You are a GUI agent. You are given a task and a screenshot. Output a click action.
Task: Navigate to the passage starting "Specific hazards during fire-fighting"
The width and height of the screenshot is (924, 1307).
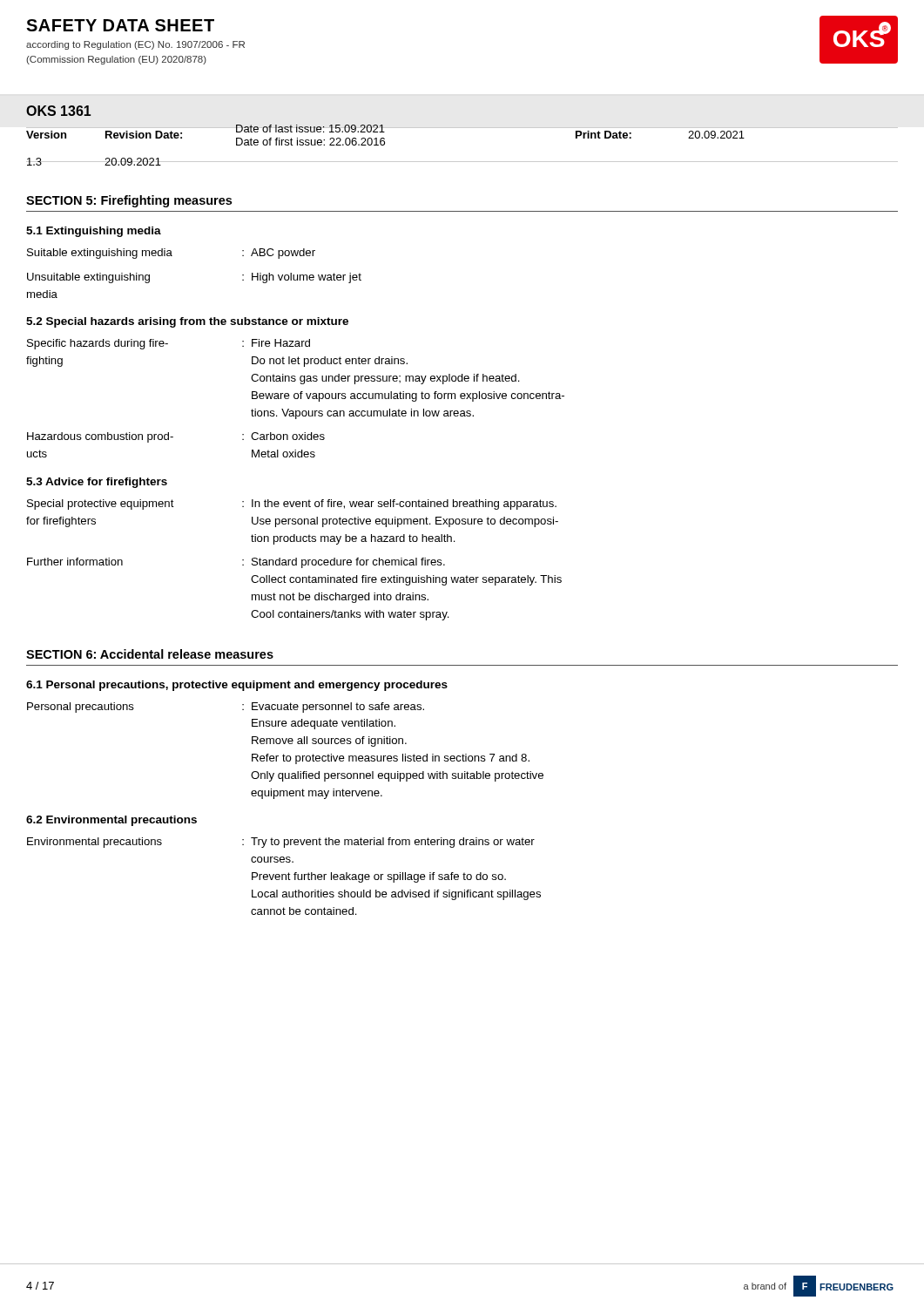[x=462, y=378]
